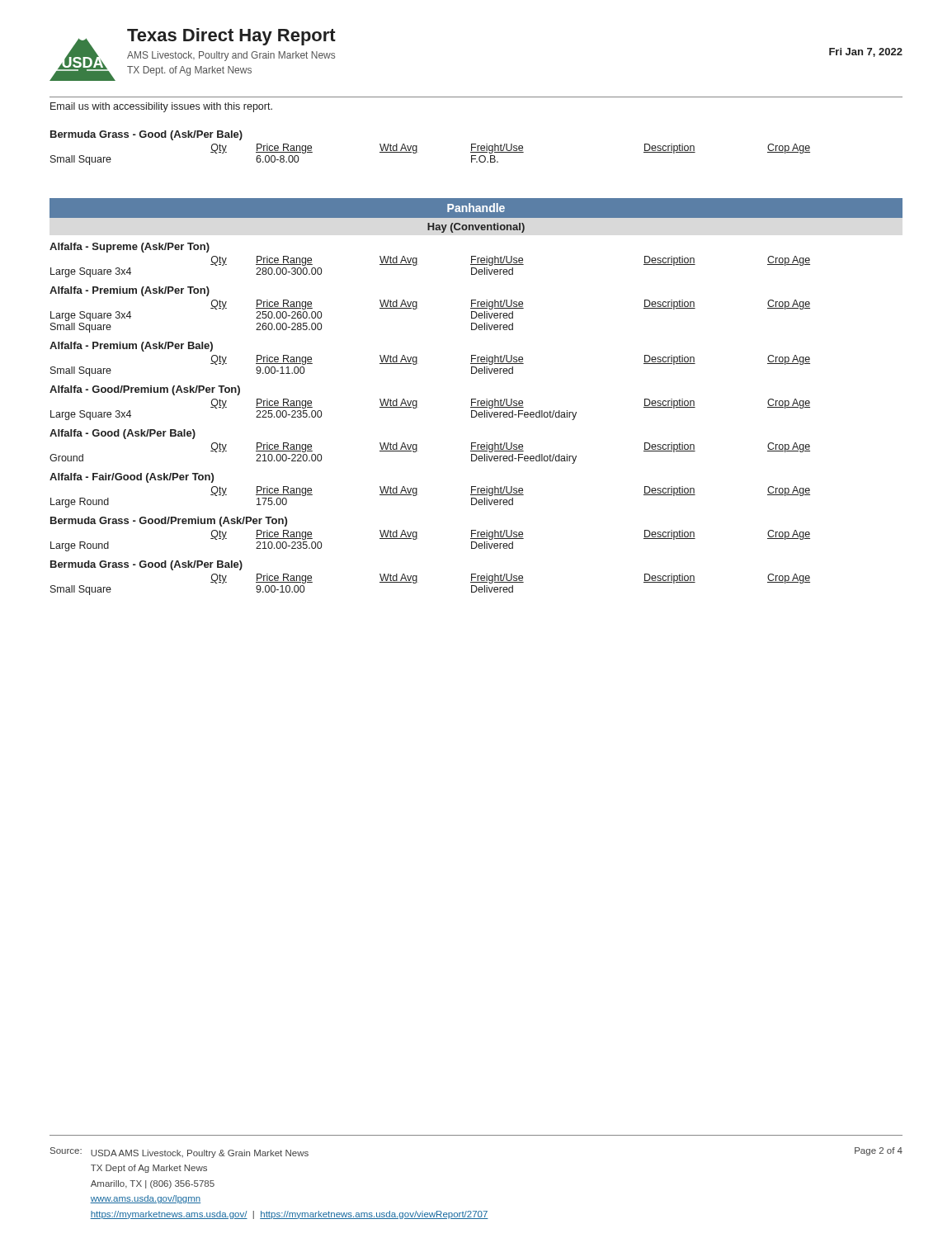Point to the passage starting "Alfalfa - Good/Premium (Ask/Per Ton)"
This screenshot has width=952, height=1238.
[x=145, y=389]
